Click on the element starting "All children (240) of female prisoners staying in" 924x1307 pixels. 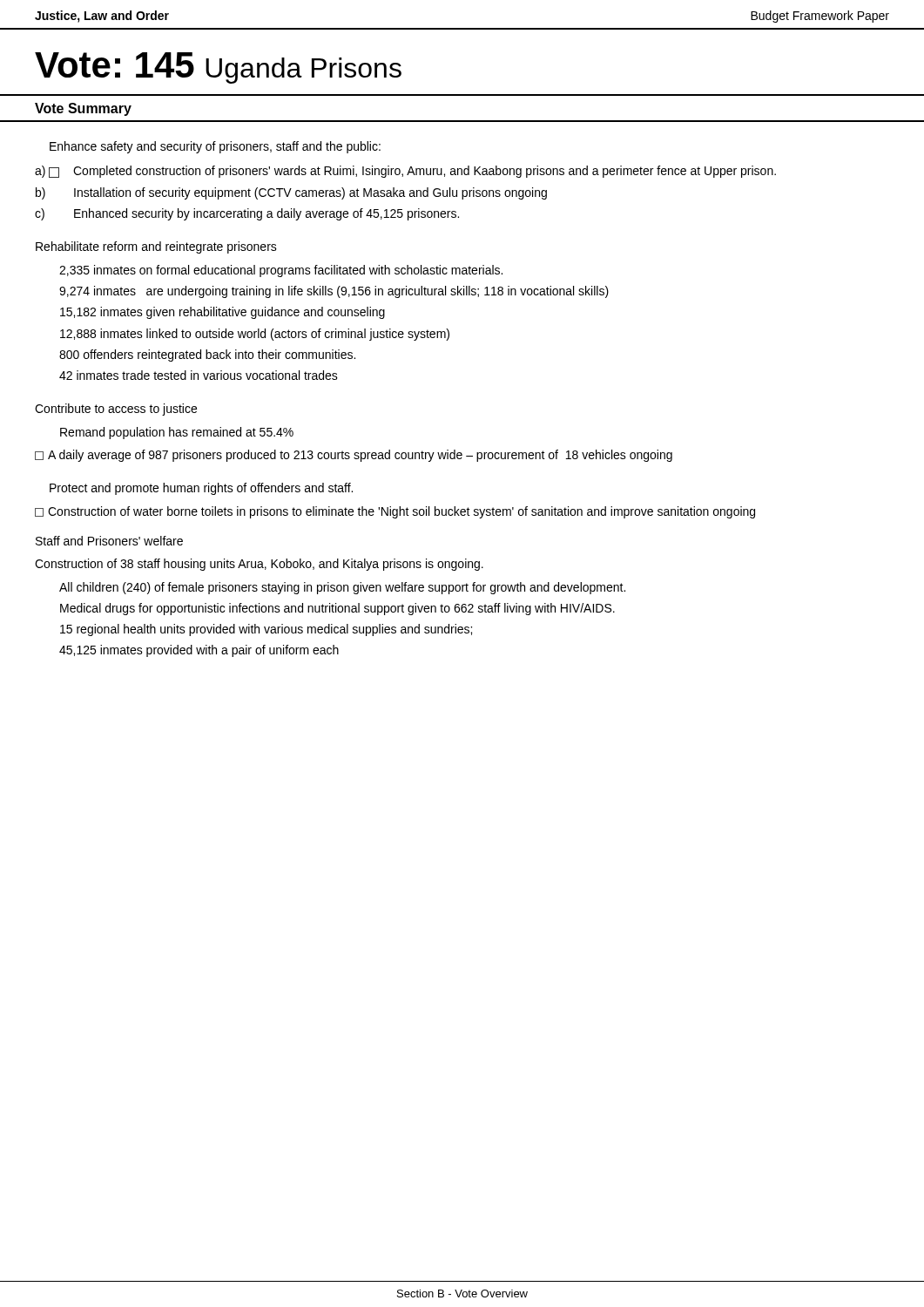point(343,587)
